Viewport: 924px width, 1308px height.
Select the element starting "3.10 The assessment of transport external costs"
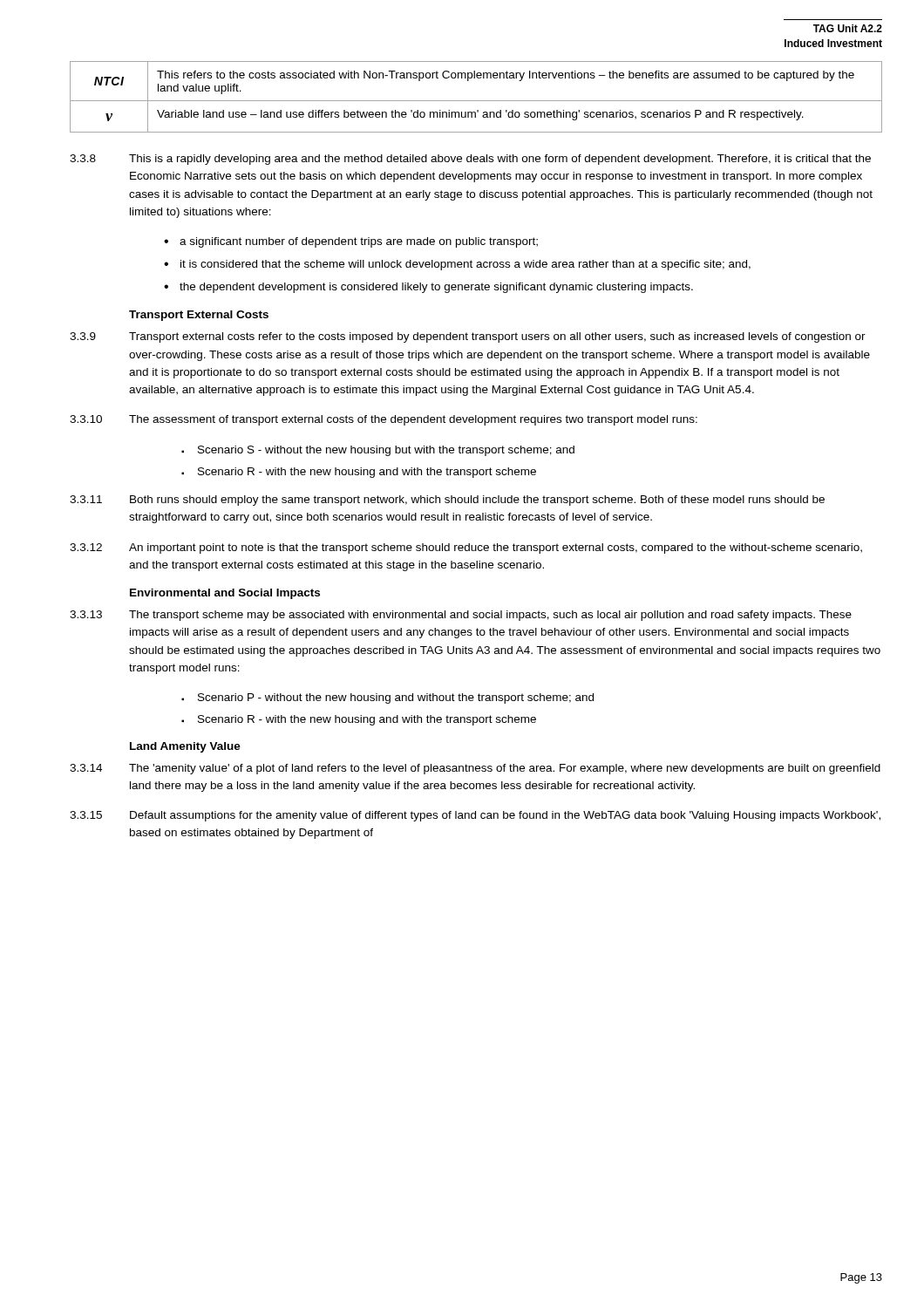point(384,420)
